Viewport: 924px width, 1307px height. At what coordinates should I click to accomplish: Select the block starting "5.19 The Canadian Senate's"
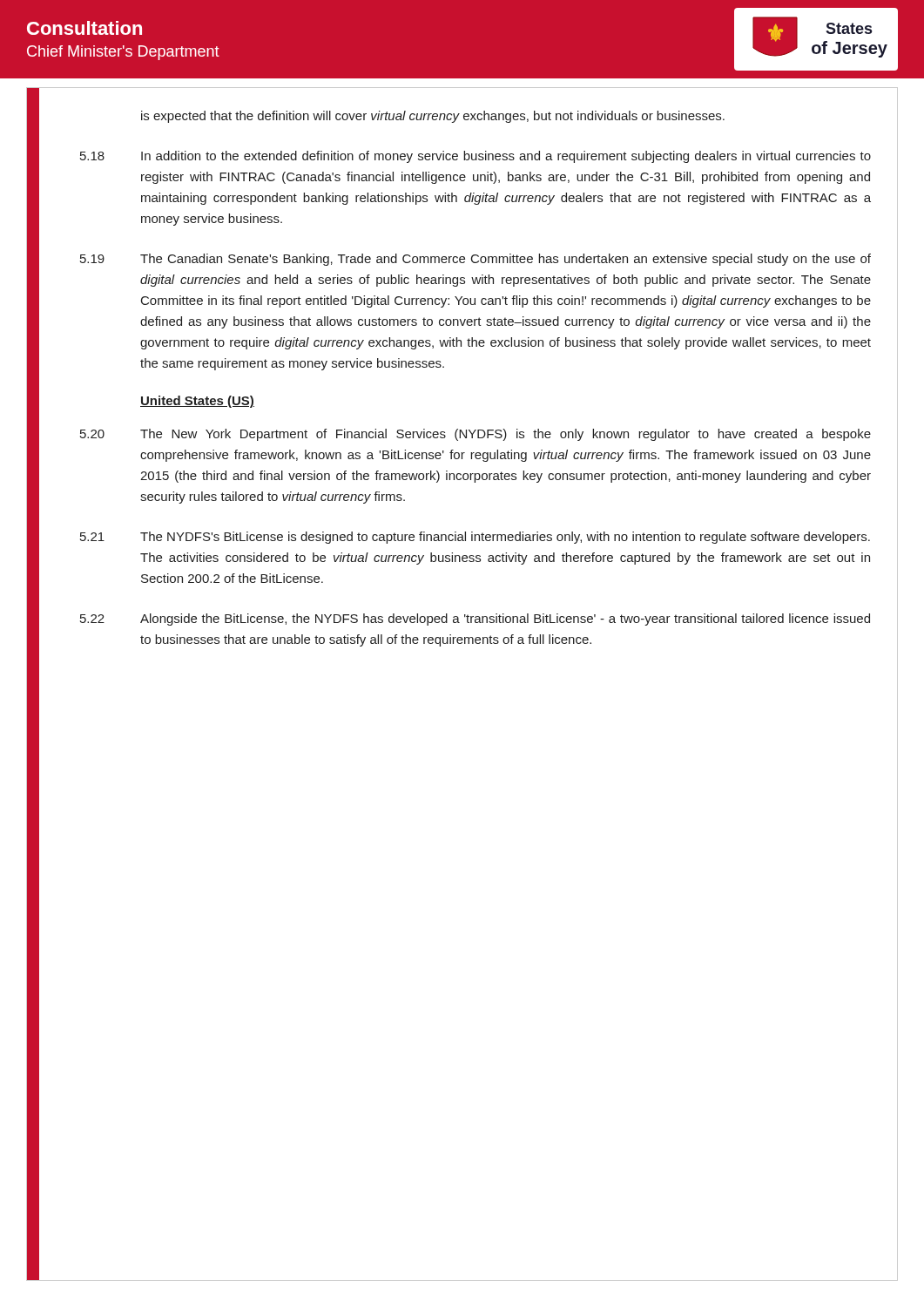click(x=475, y=311)
